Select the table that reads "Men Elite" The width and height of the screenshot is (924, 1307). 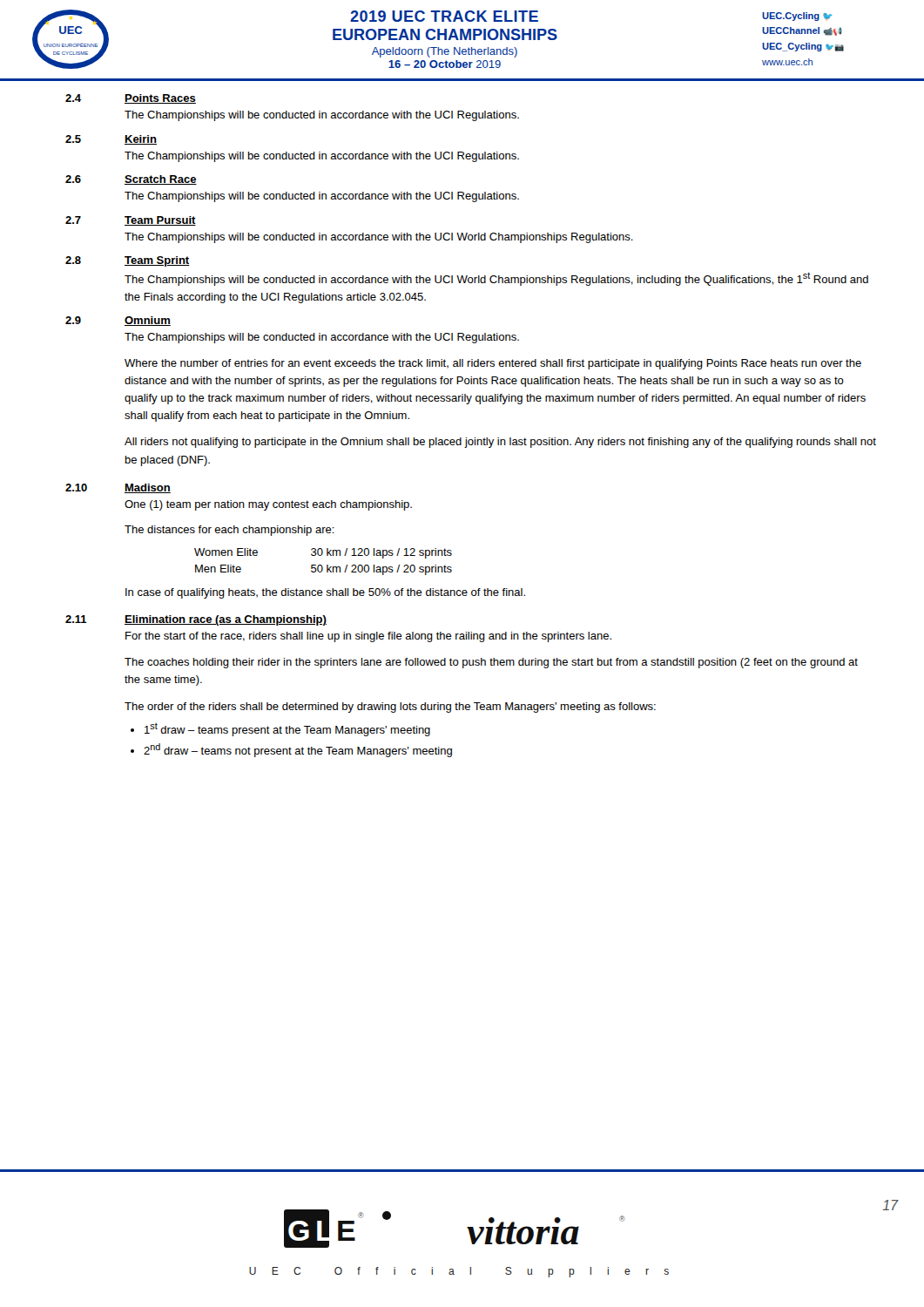[471, 560]
